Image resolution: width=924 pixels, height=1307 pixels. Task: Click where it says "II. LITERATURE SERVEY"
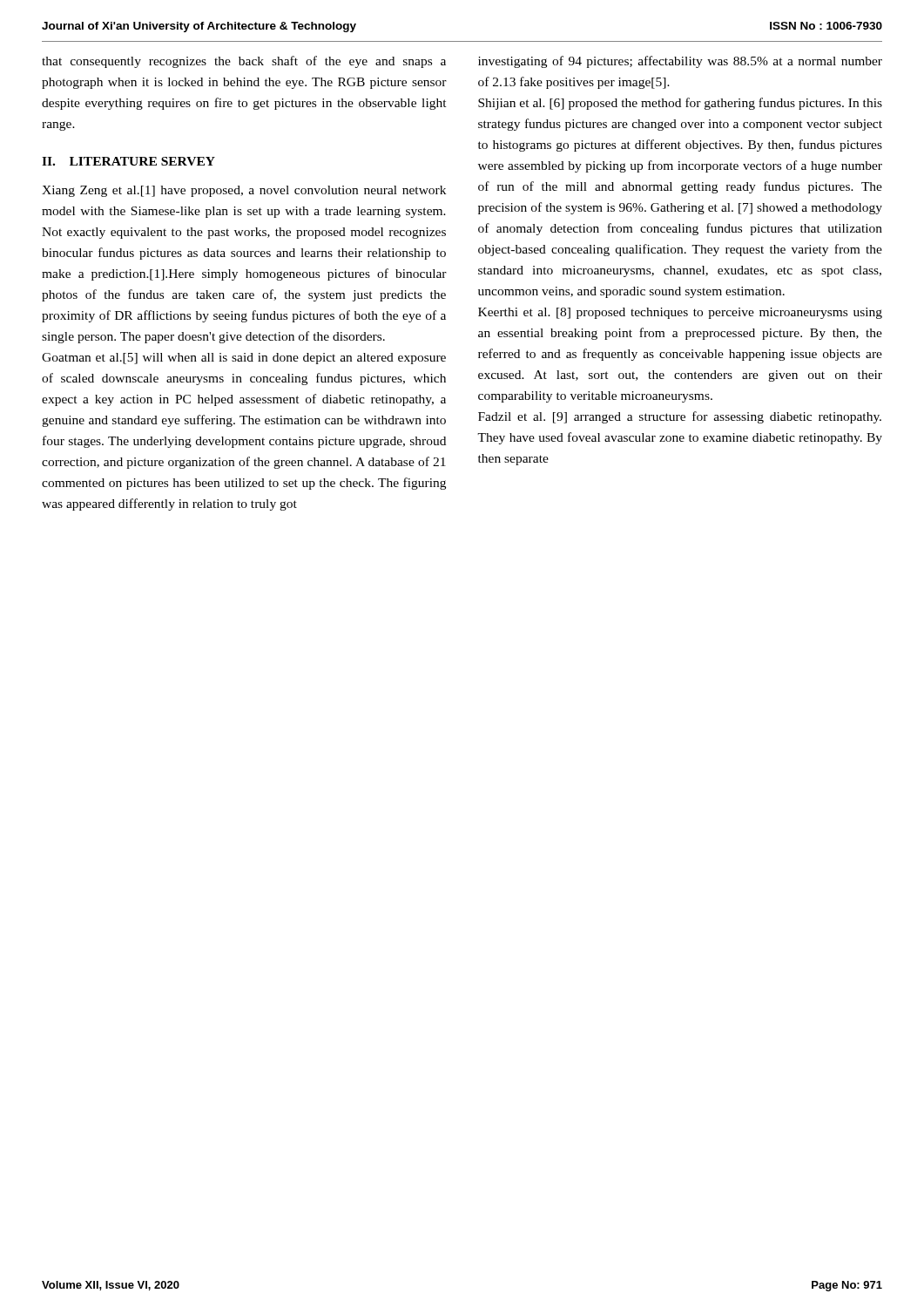click(x=128, y=161)
